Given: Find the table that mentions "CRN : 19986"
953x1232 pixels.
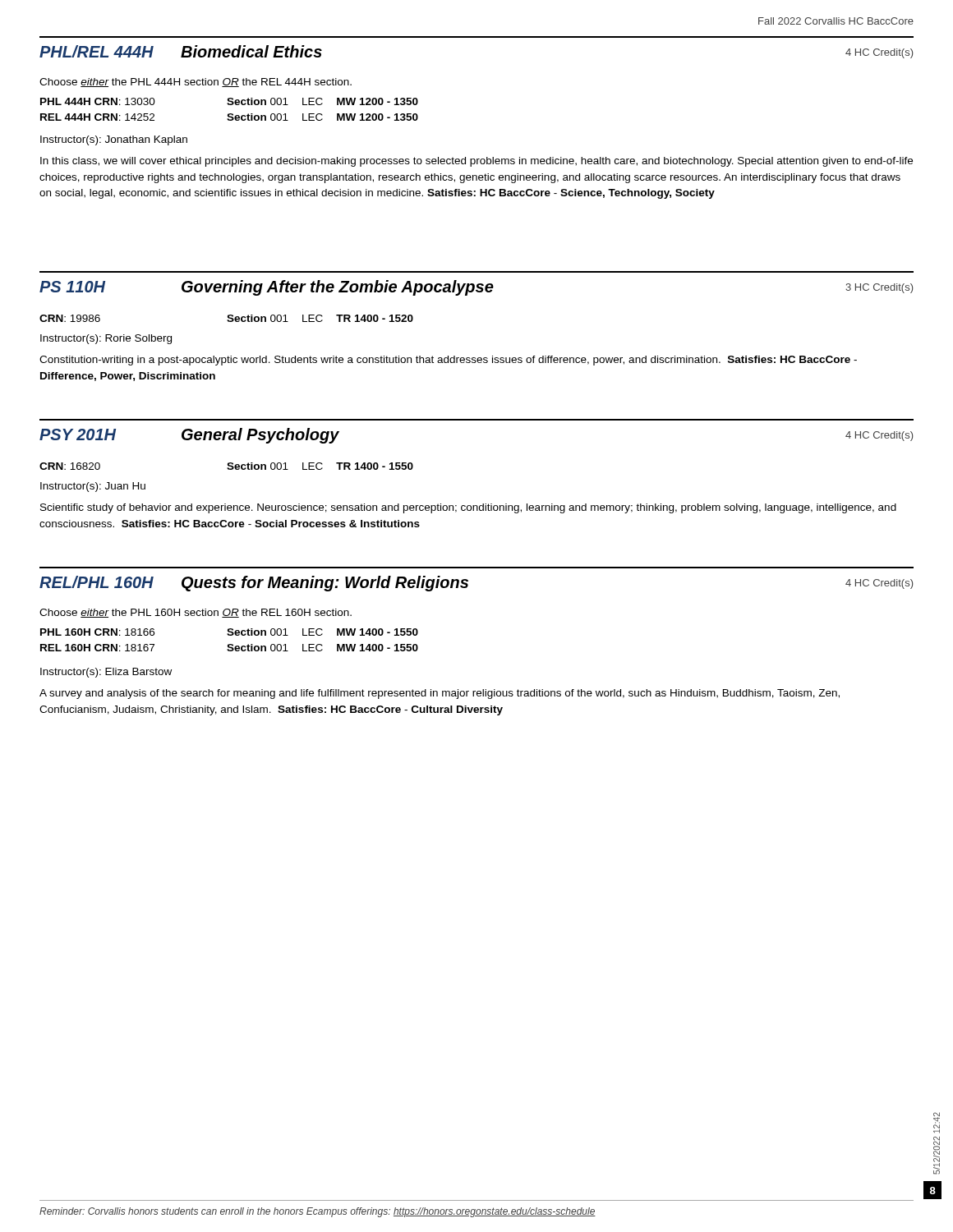Looking at the screenshot, I should coord(476,318).
